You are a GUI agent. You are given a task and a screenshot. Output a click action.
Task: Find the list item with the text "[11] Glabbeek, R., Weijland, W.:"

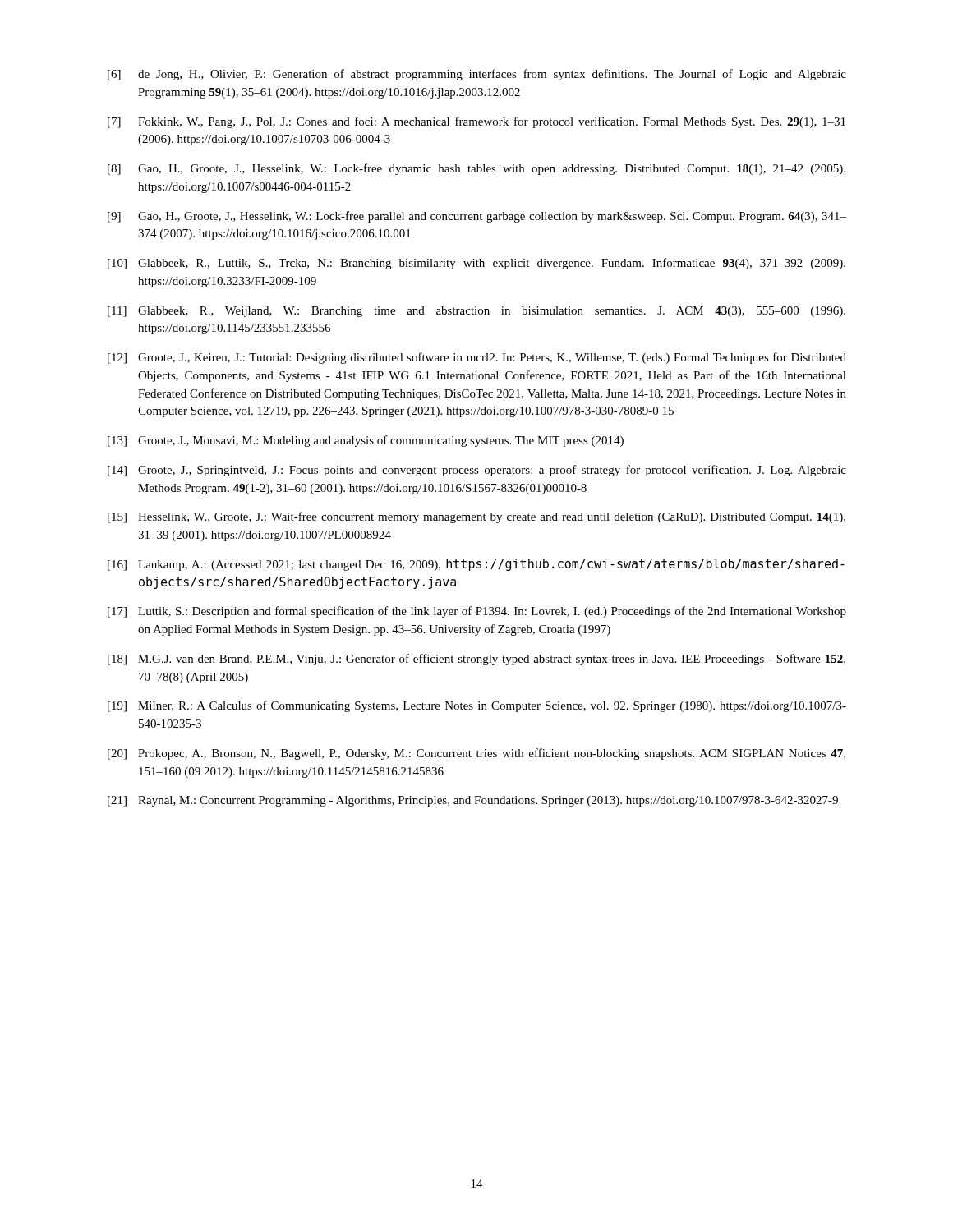point(476,320)
